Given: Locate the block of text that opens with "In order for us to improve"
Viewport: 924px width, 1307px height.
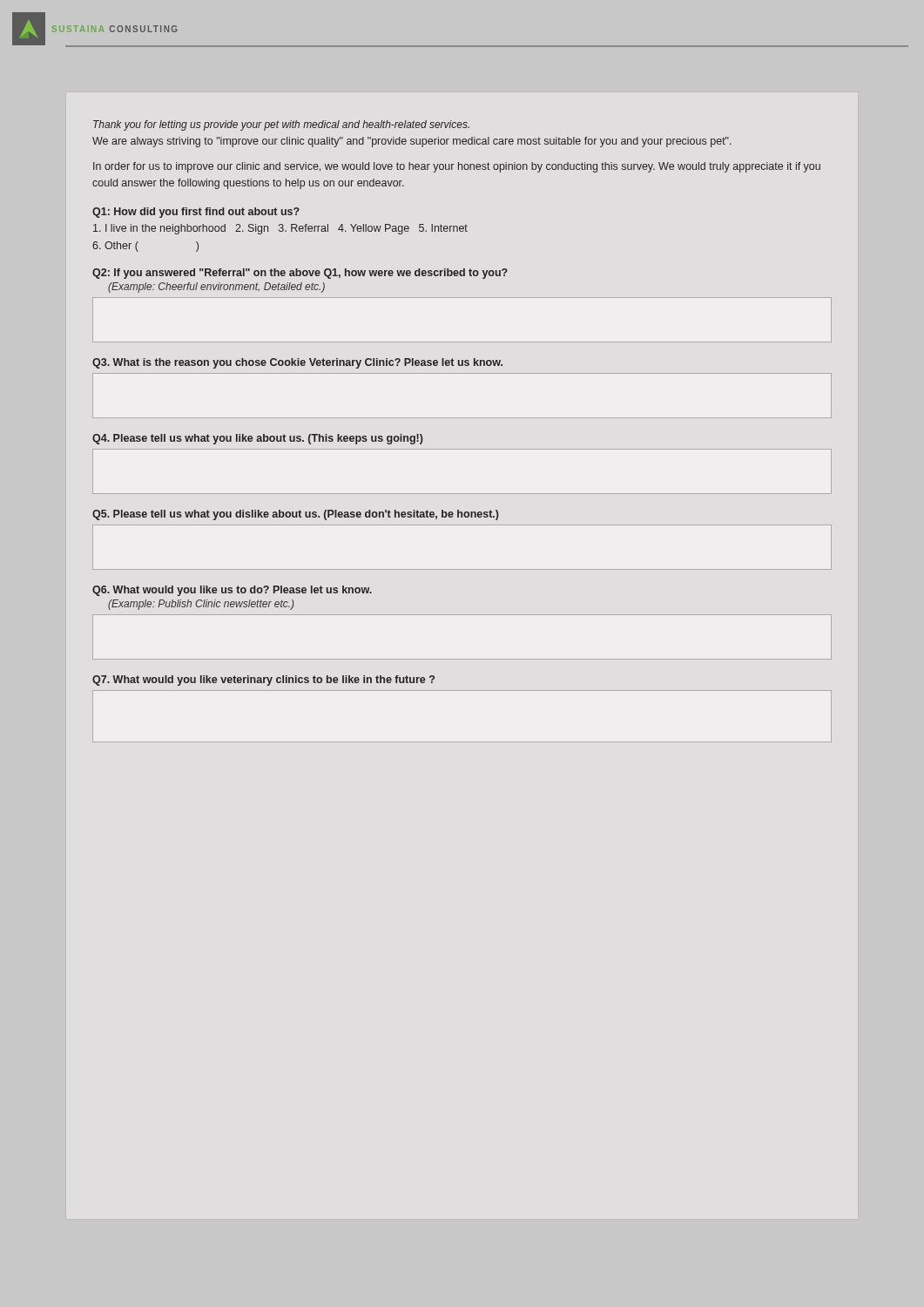Looking at the screenshot, I should (x=457, y=174).
